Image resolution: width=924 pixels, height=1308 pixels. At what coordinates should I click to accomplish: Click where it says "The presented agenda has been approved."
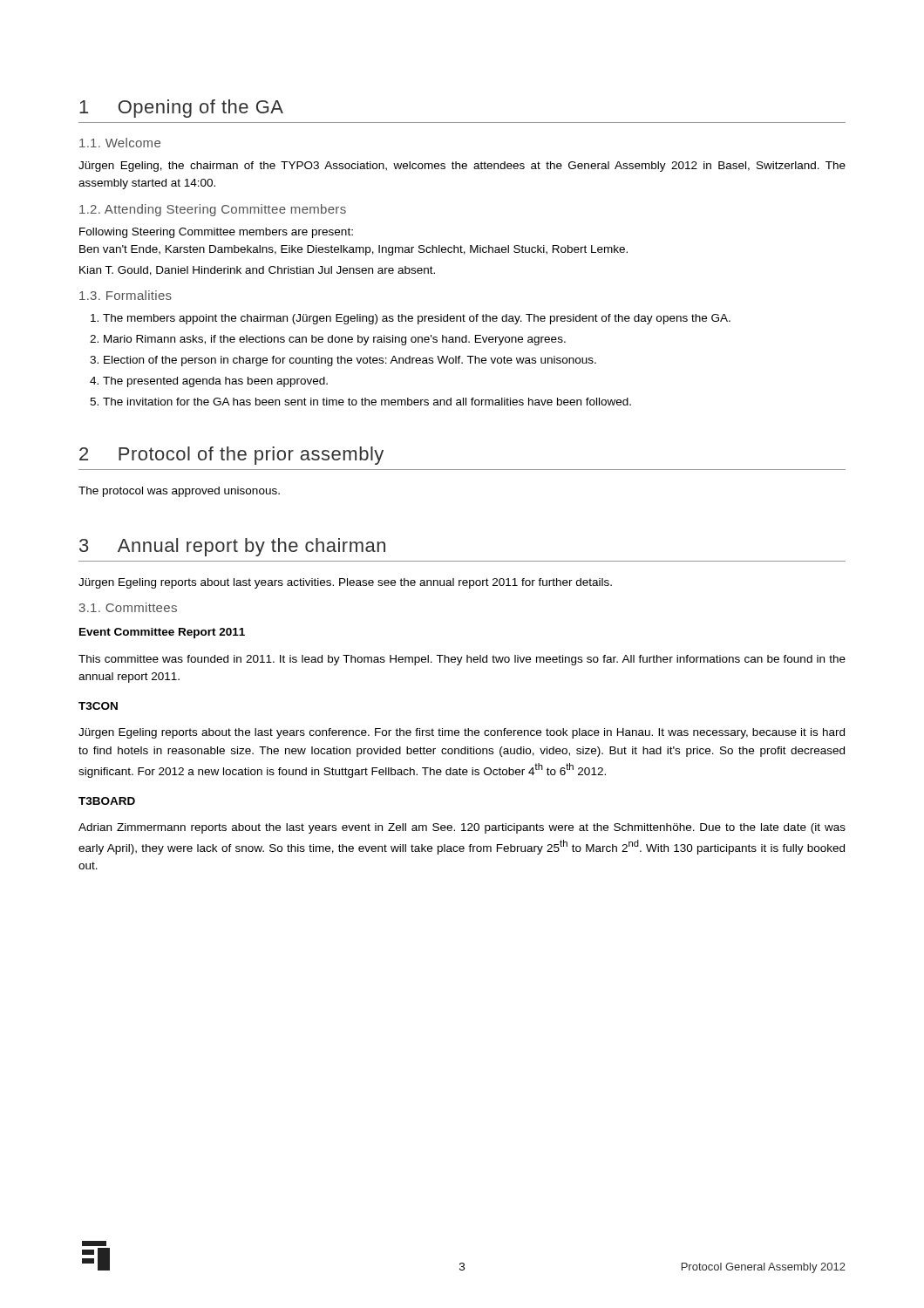215,382
